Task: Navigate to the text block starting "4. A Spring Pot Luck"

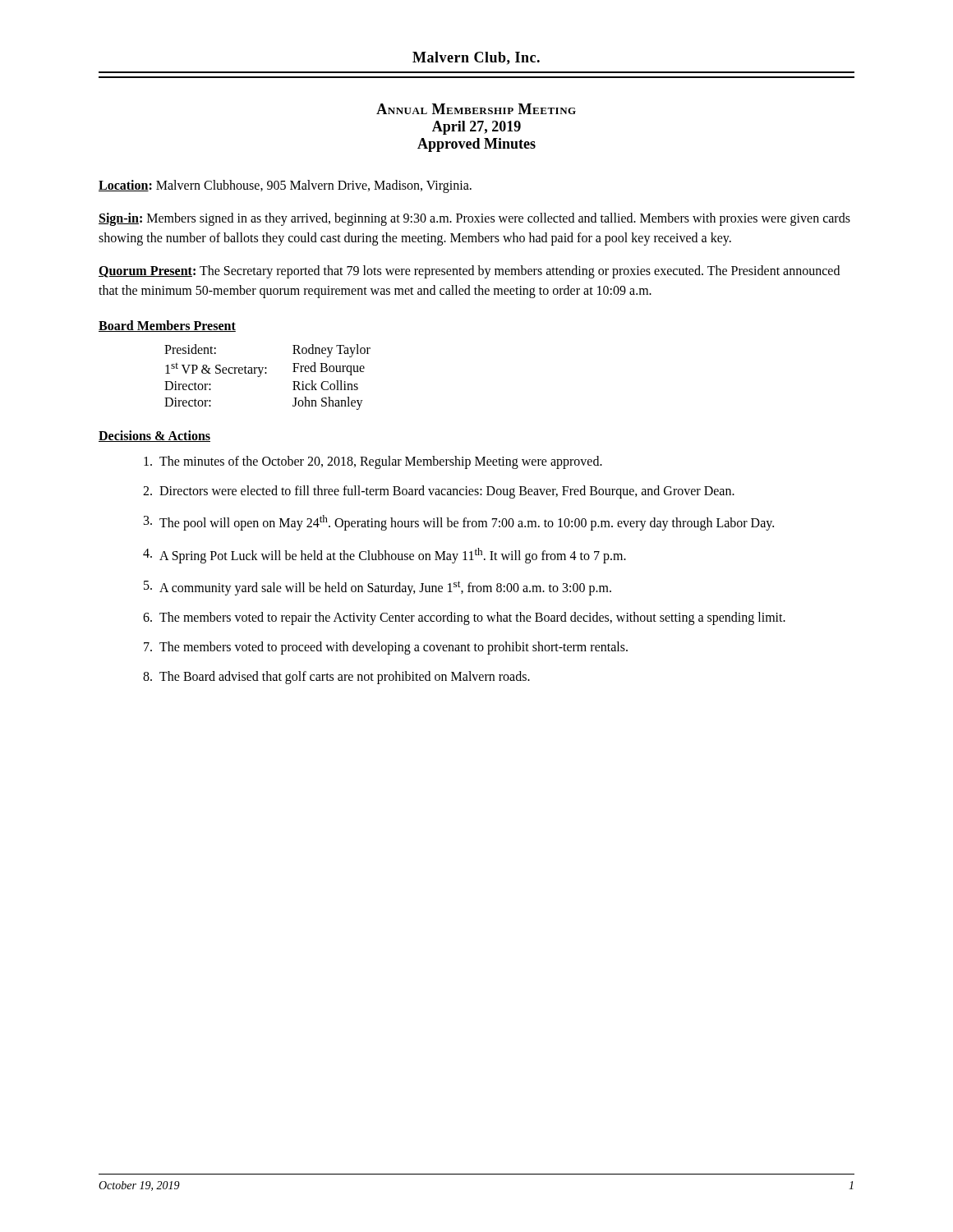Action: point(493,555)
